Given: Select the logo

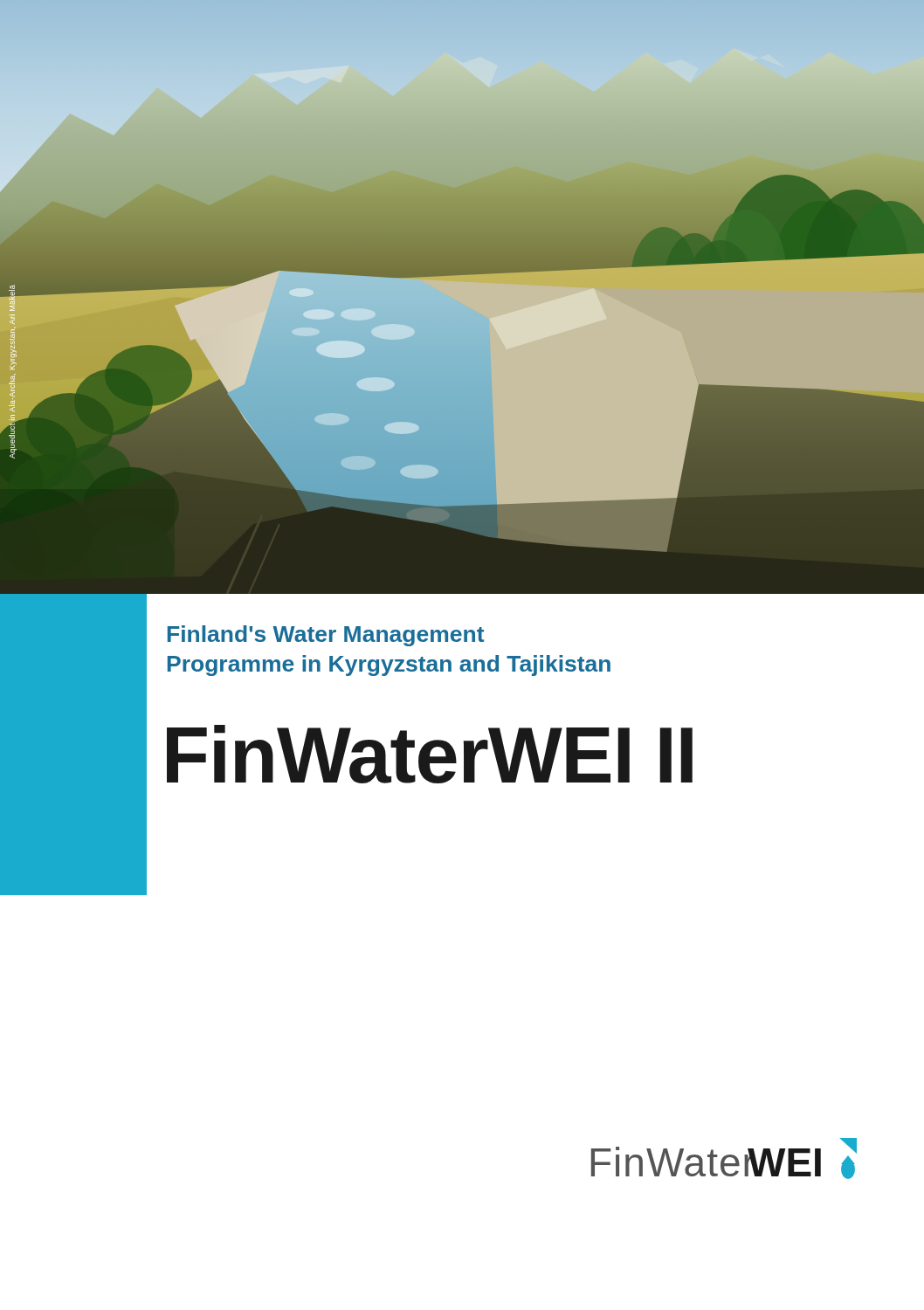Looking at the screenshot, I should pos(723,1162).
